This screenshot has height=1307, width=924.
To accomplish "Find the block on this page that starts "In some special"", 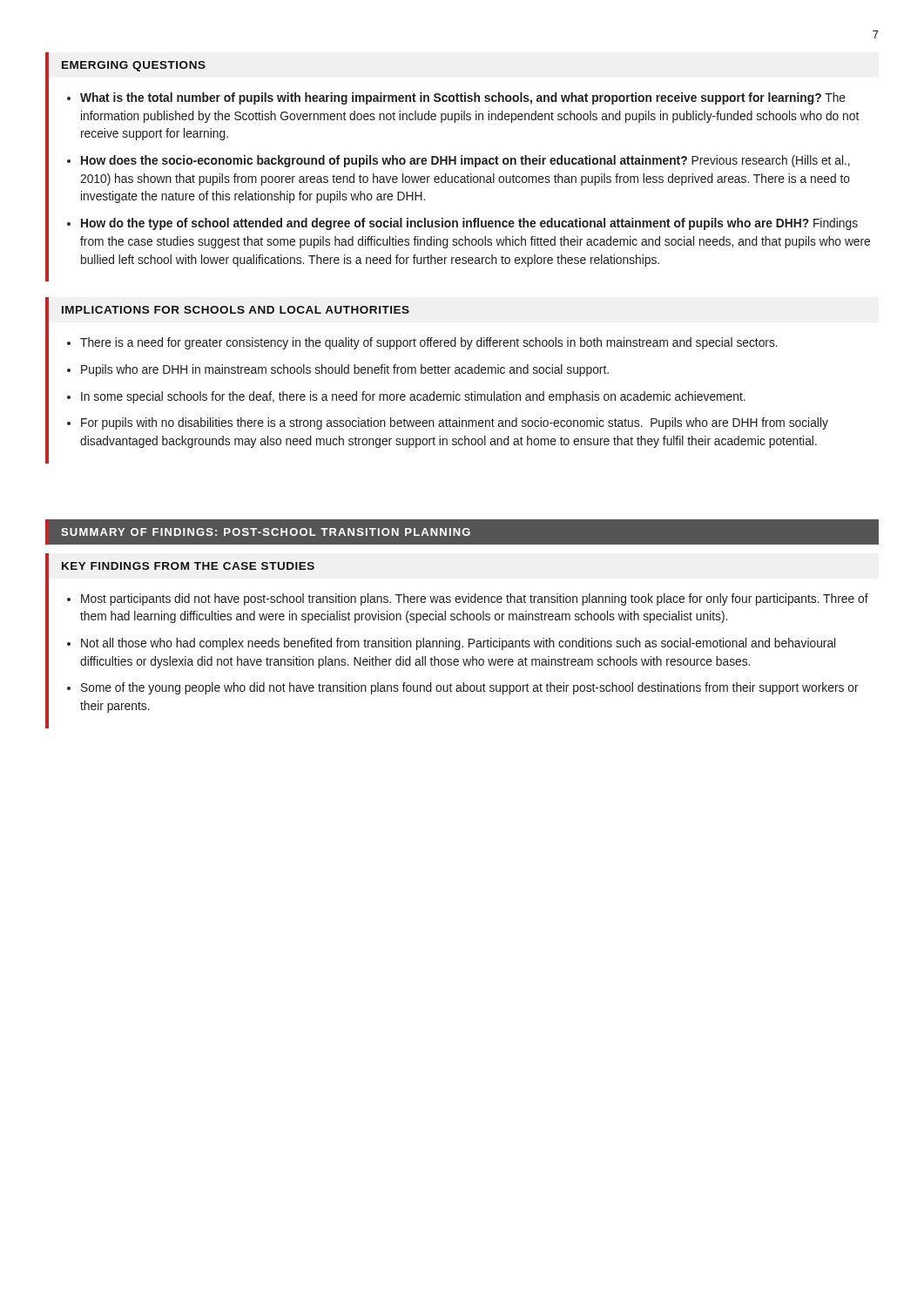I will 413,397.
